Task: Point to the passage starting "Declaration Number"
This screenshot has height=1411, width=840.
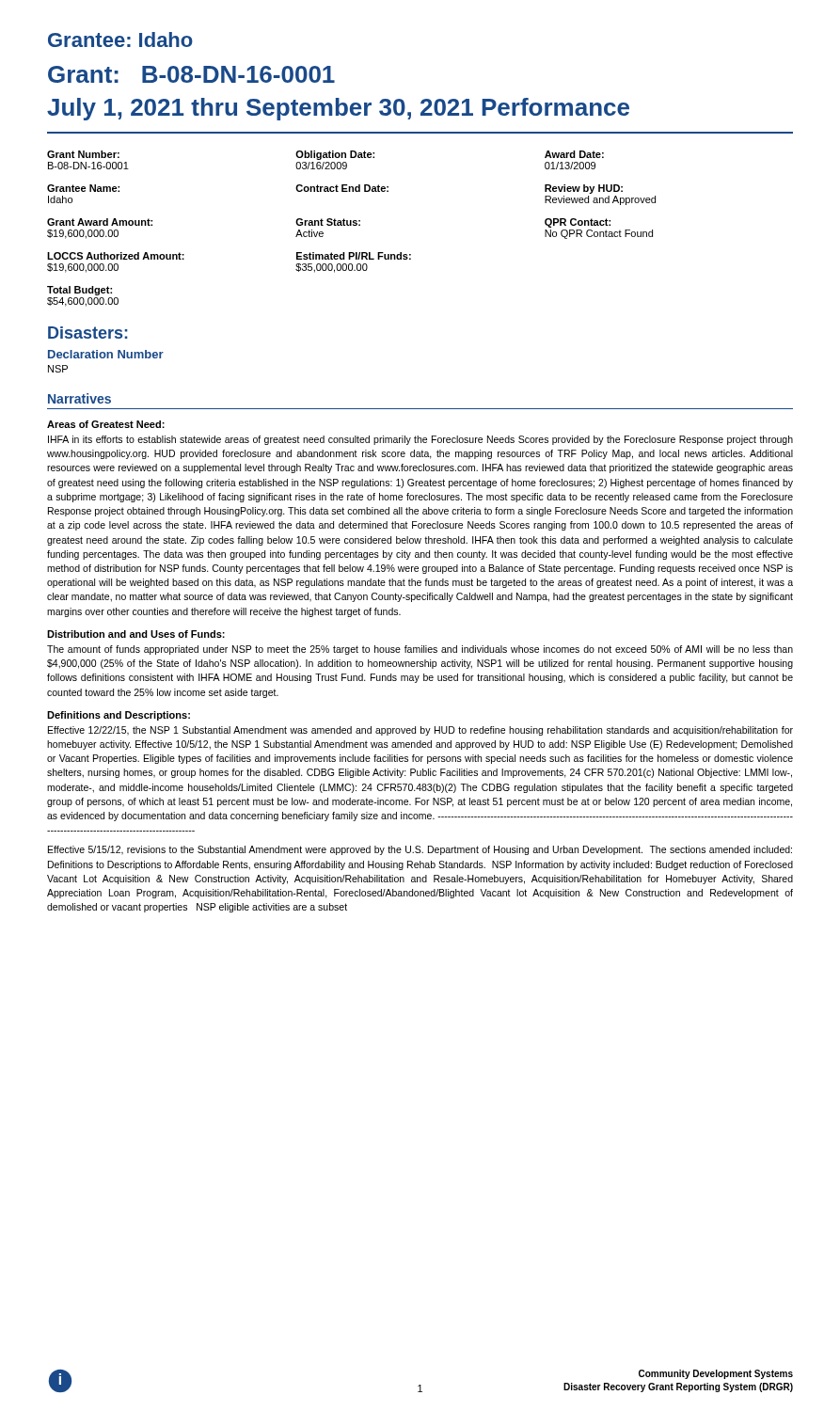Action: click(x=105, y=354)
